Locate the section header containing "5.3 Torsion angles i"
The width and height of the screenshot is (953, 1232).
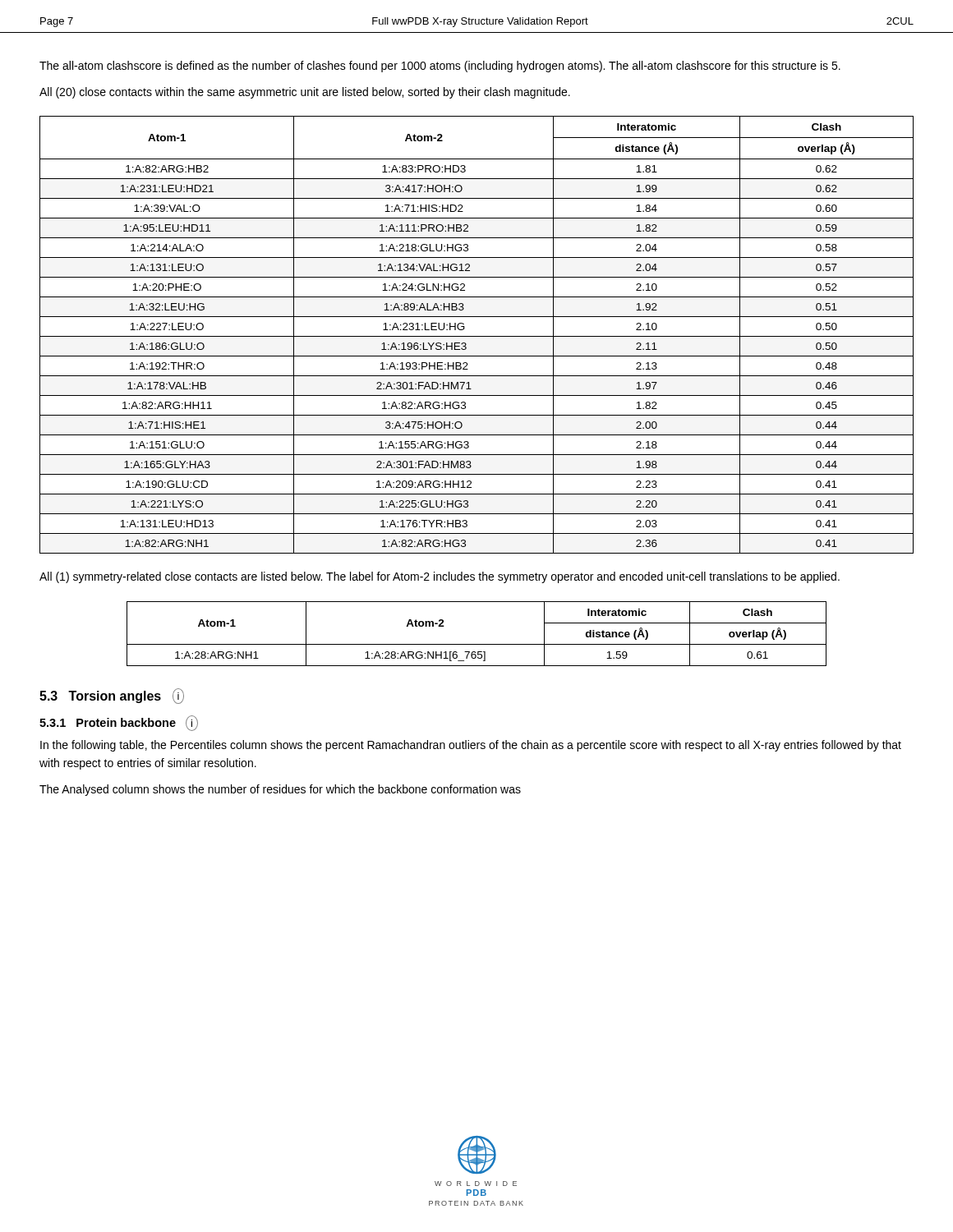pyautogui.click(x=112, y=697)
